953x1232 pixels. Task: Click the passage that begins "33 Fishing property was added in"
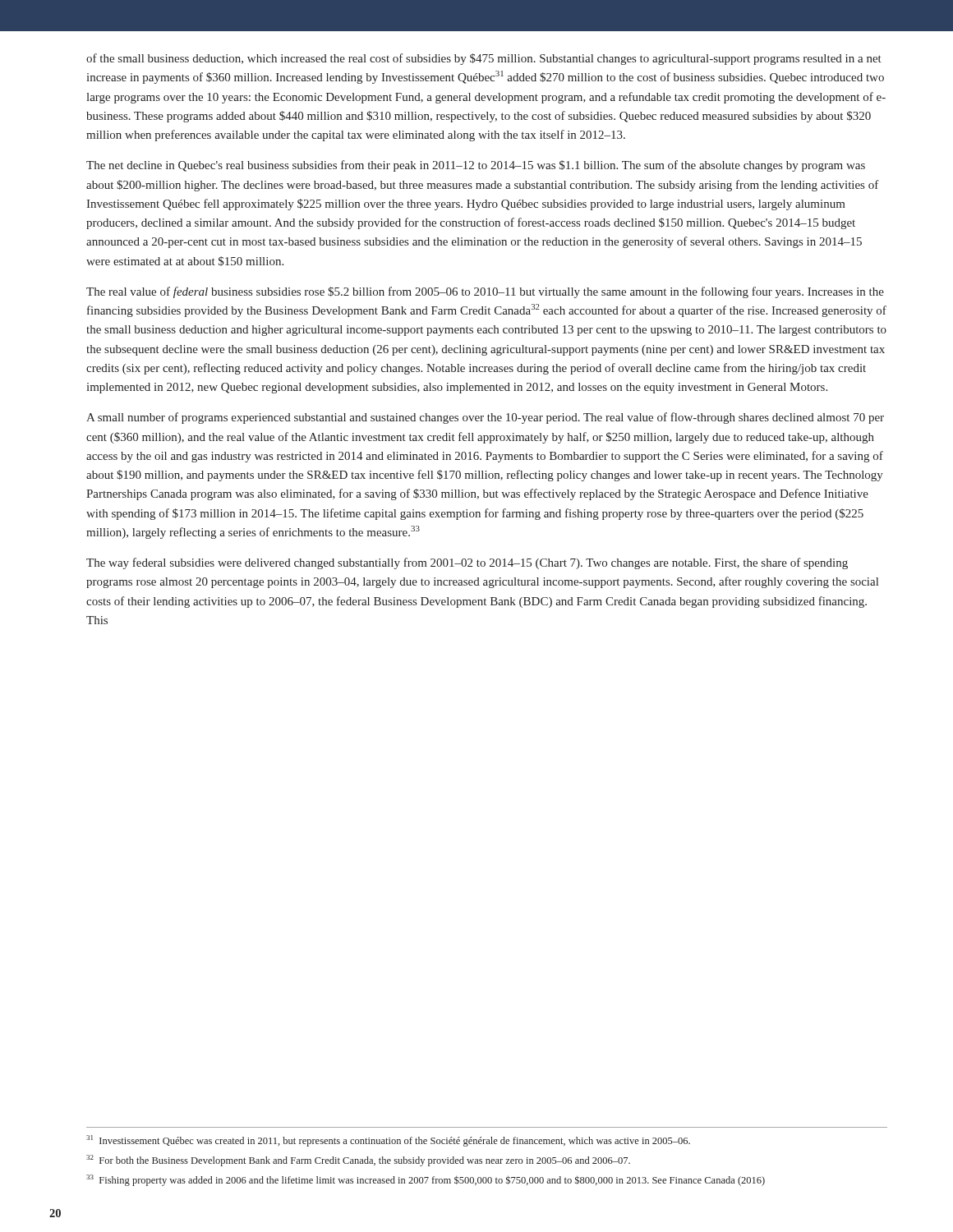[426, 1179]
